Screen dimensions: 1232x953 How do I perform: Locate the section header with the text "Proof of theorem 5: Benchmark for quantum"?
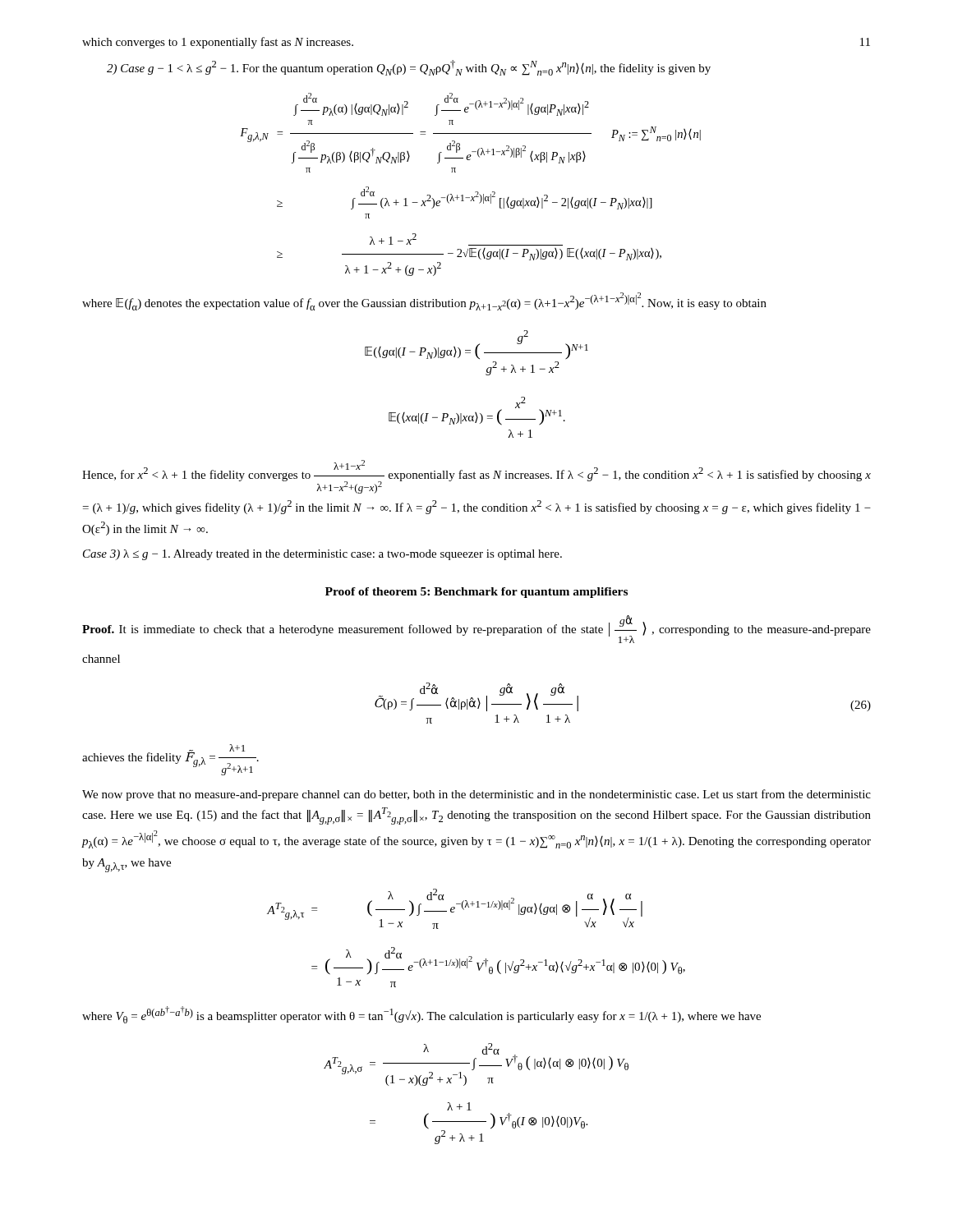coord(476,591)
